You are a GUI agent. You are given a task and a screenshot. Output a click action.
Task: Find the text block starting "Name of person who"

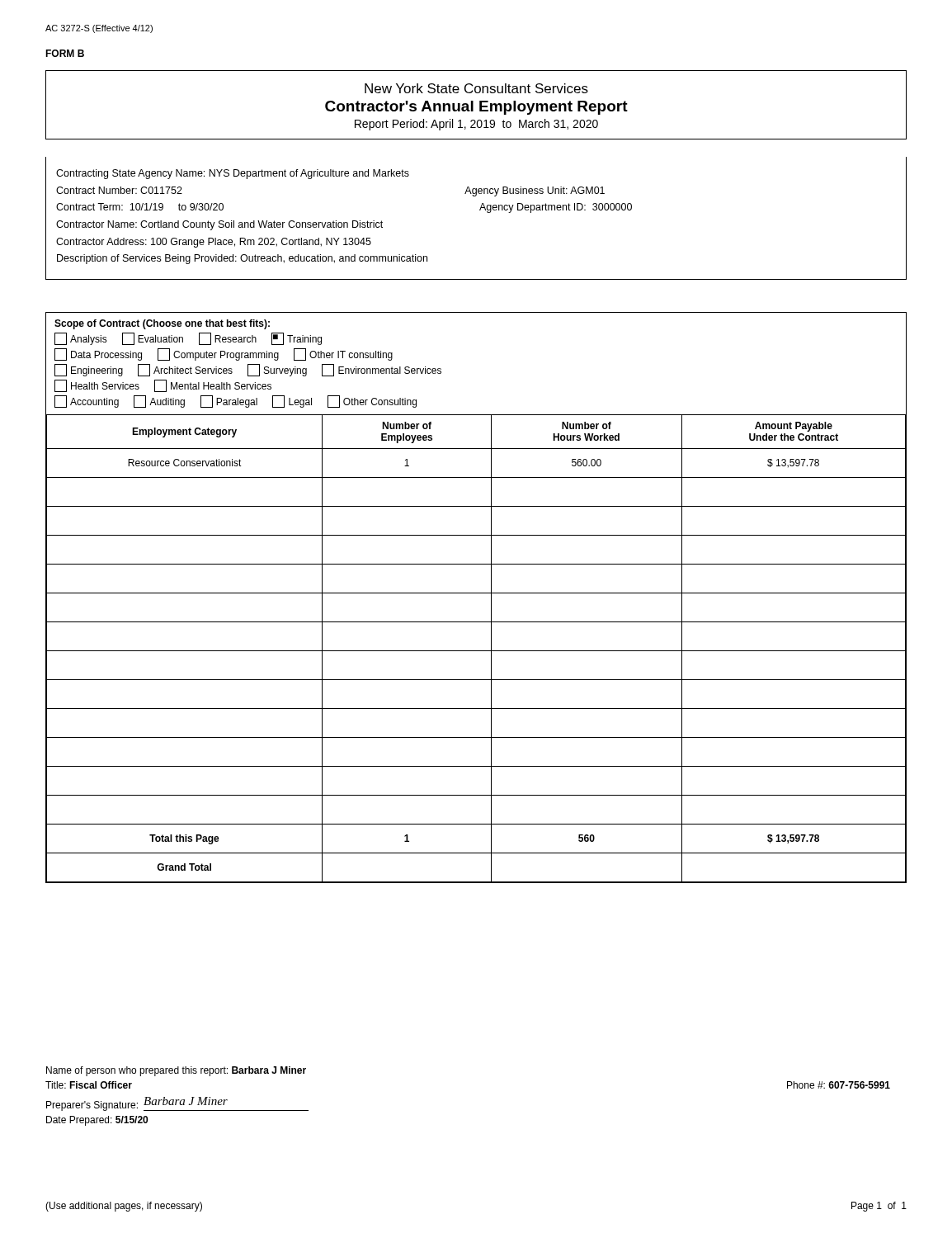coord(176,1071)
